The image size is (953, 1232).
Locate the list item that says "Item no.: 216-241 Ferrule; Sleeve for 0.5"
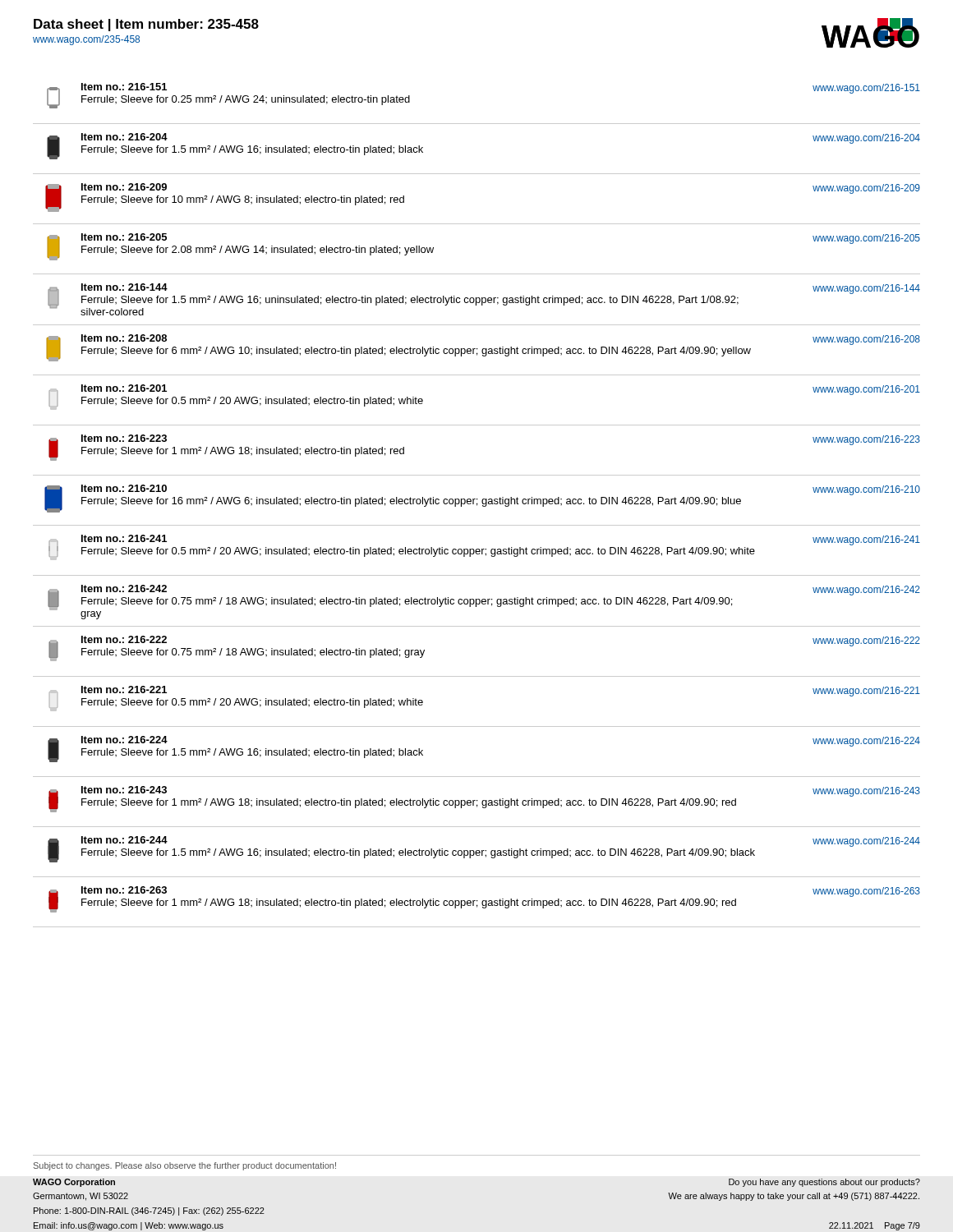tap(476, 548)
